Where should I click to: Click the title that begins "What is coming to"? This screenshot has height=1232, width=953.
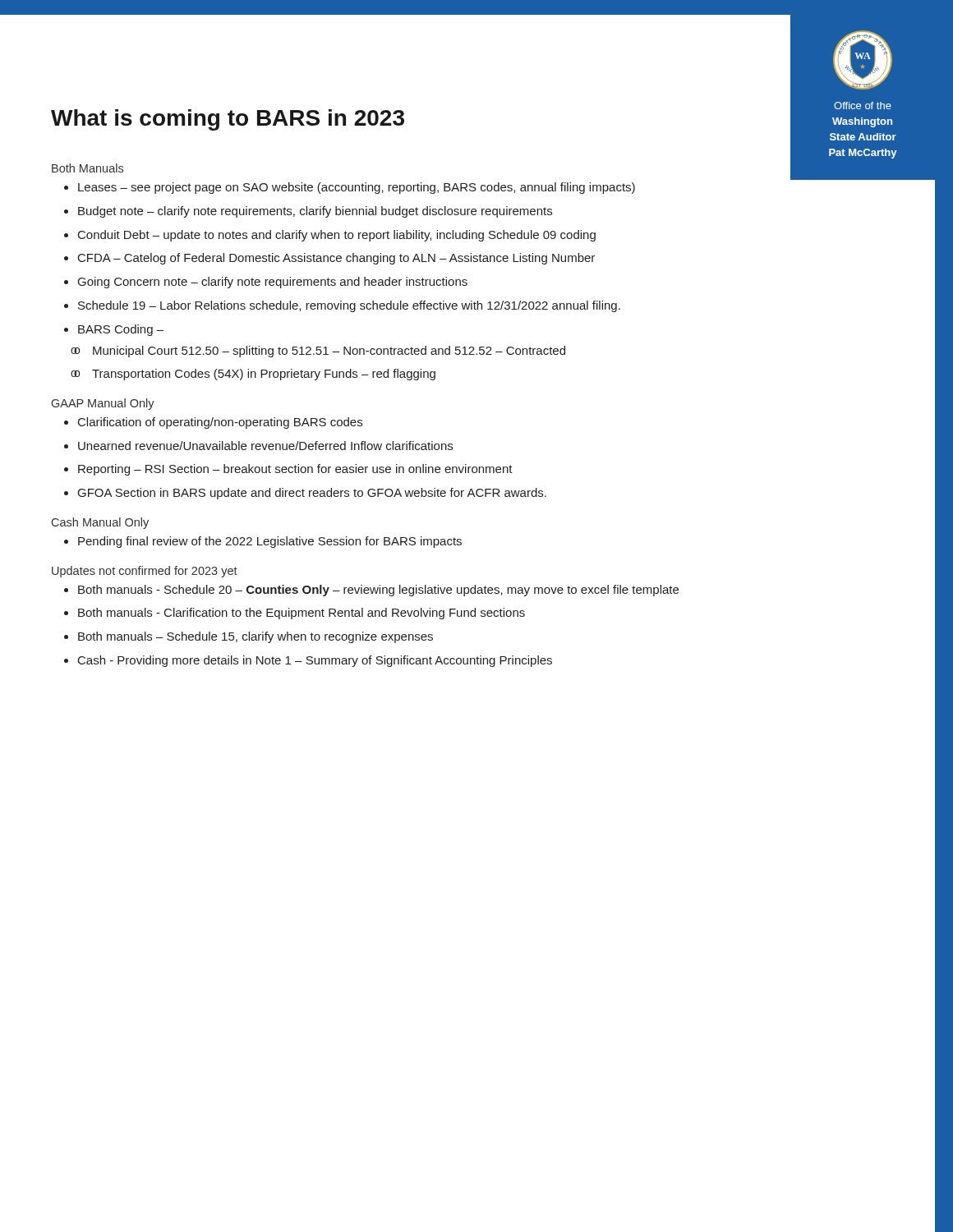pyautogui.click(x=228, y=118)
